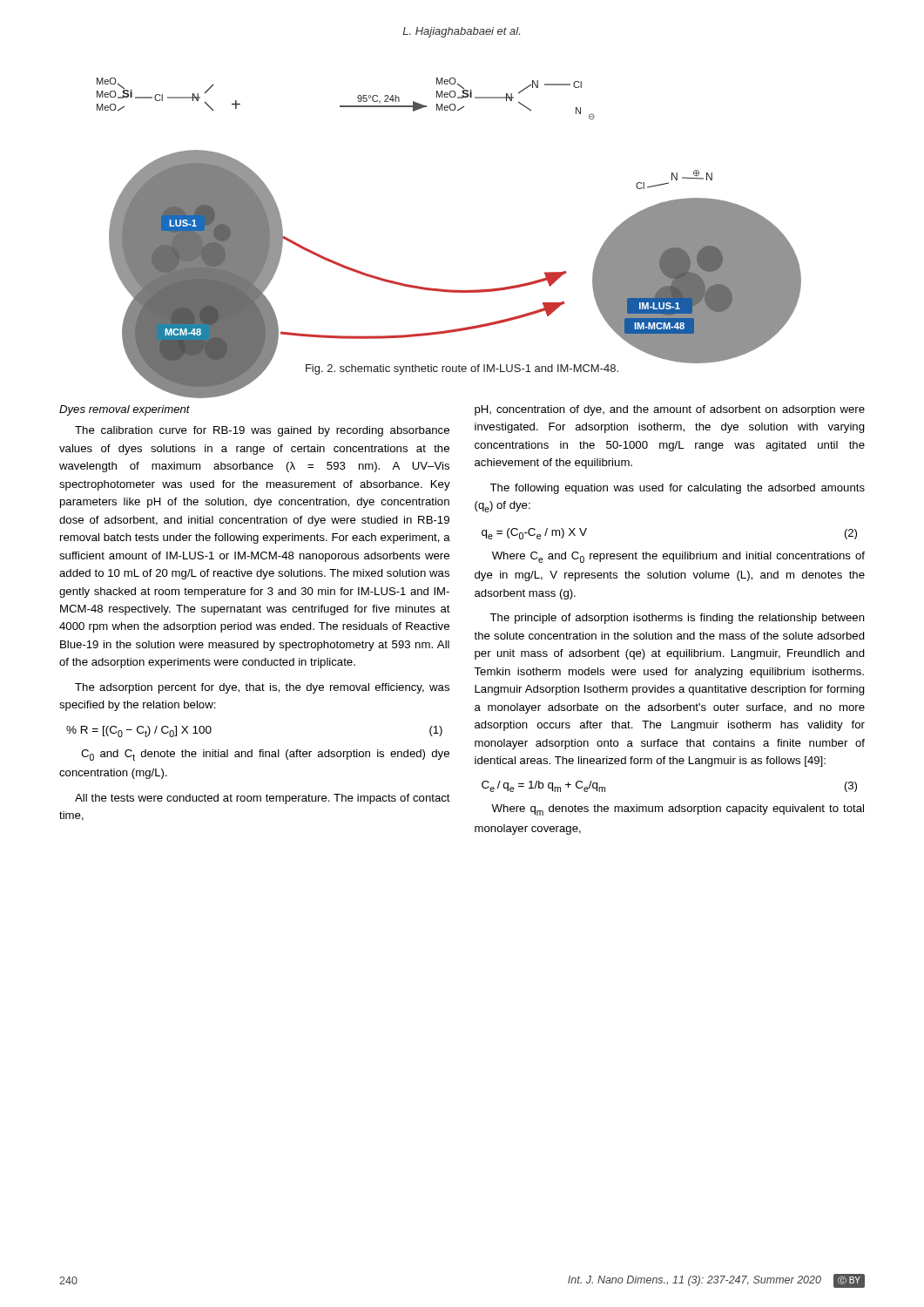The width and height of the screenshot is (924, 1307).
Task: Select the caption with the text "Fig. 2. schematic synthetic route of IM-LUS-1"
Action: 462,368
